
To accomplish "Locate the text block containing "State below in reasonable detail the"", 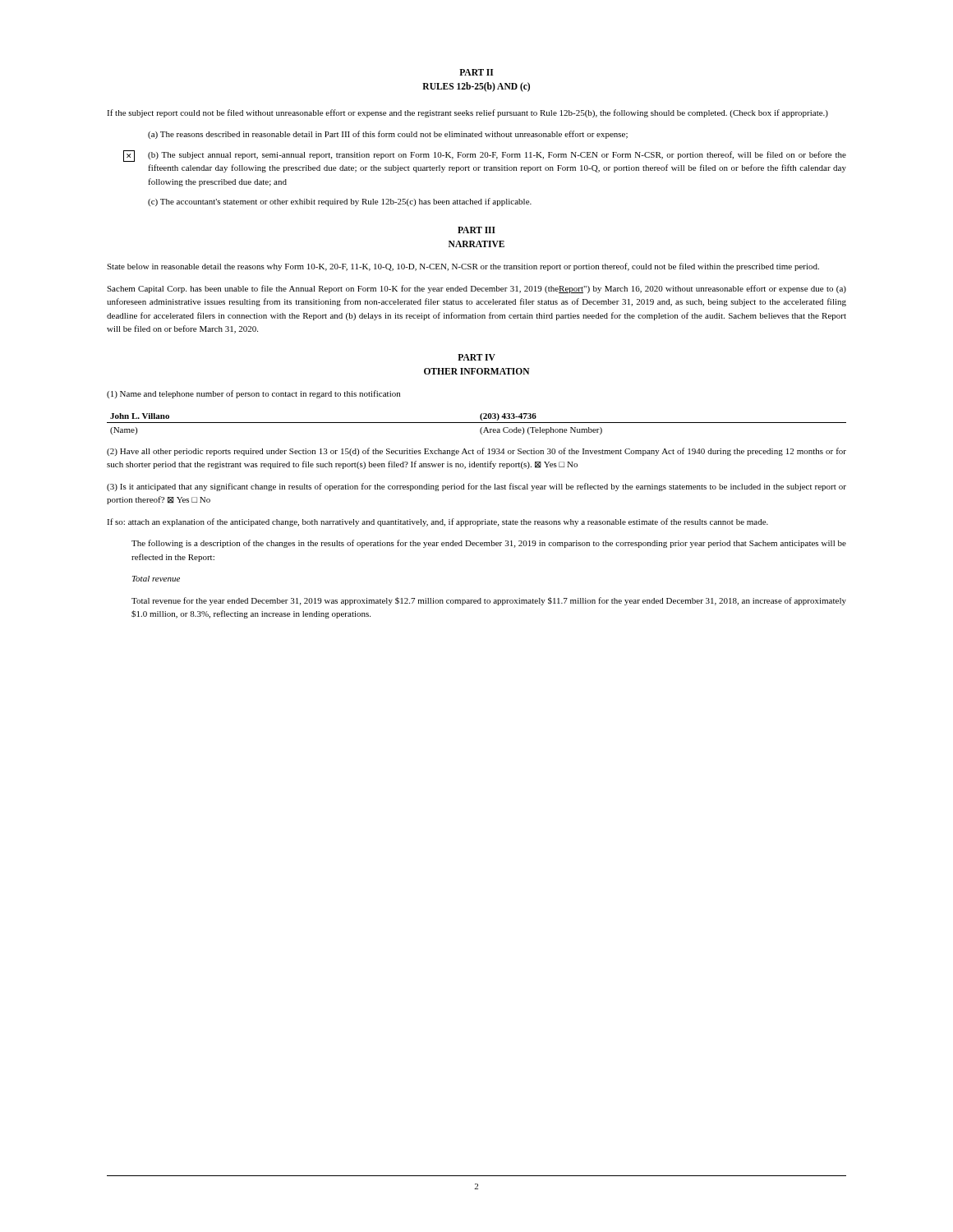I will tap(463, 266).
